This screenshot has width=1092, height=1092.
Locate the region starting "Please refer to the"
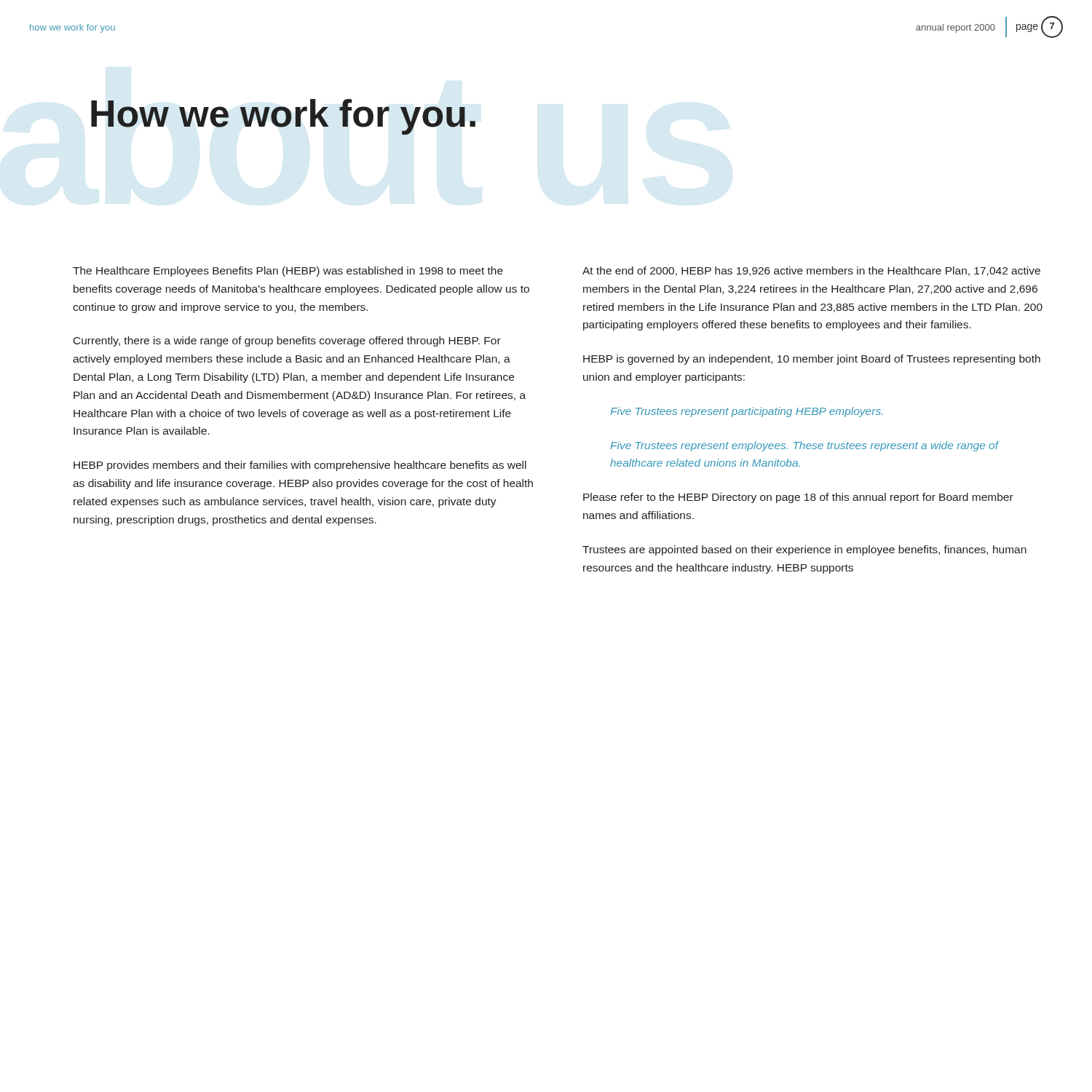tap(815, 507)
